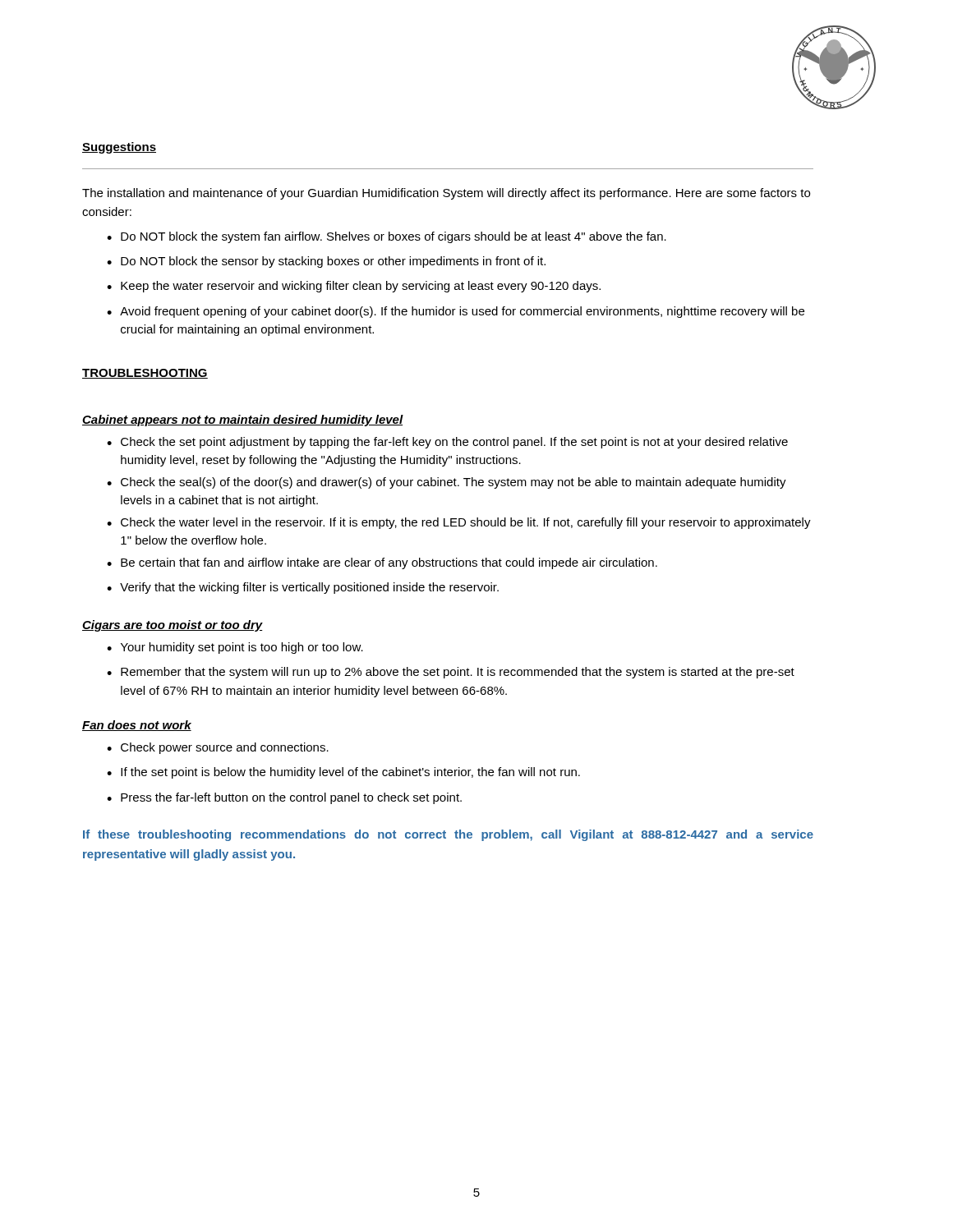Click on the region starting "Fan does not work"

(x=137, y=725)
